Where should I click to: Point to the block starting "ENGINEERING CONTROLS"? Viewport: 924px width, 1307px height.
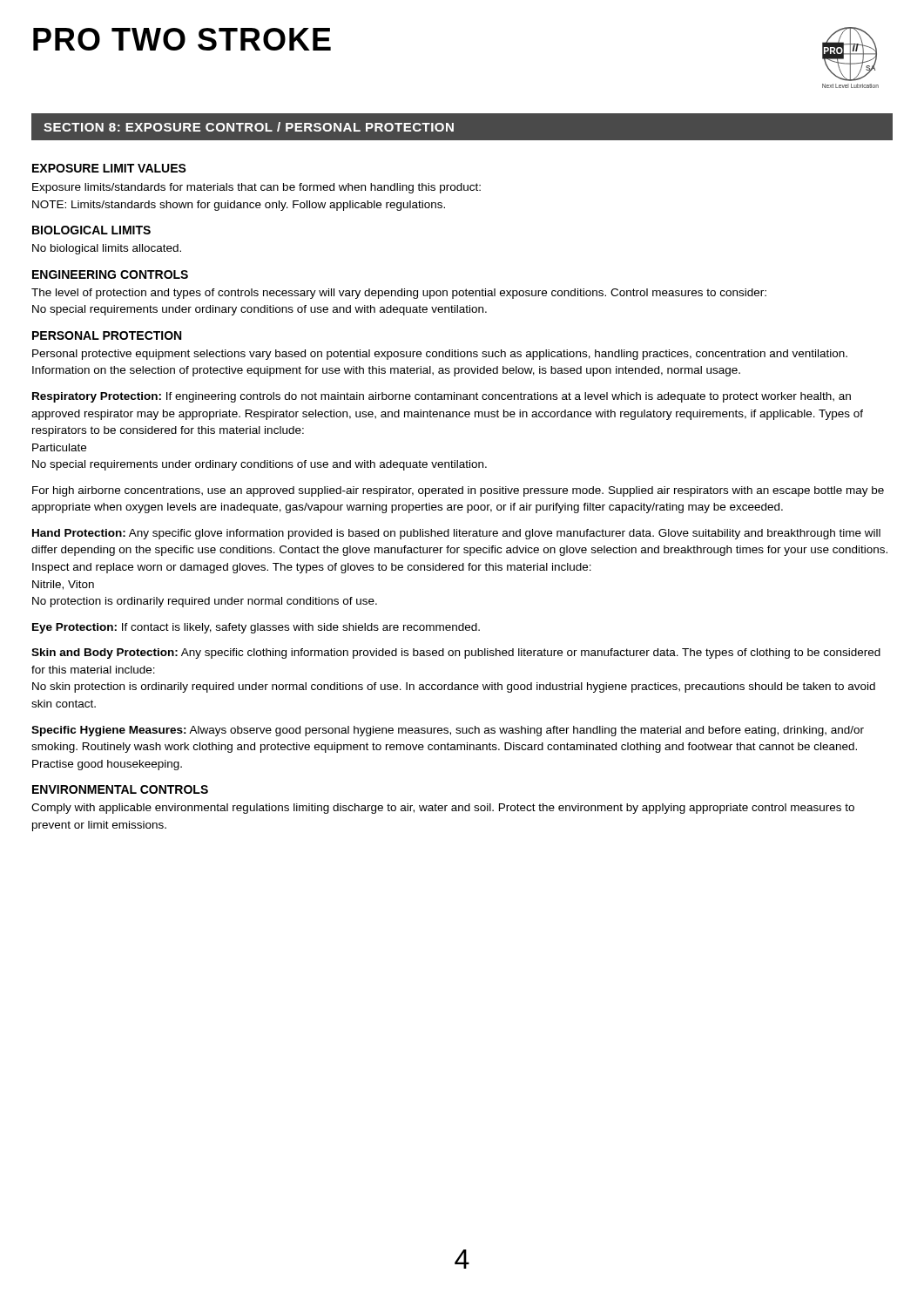110,274
